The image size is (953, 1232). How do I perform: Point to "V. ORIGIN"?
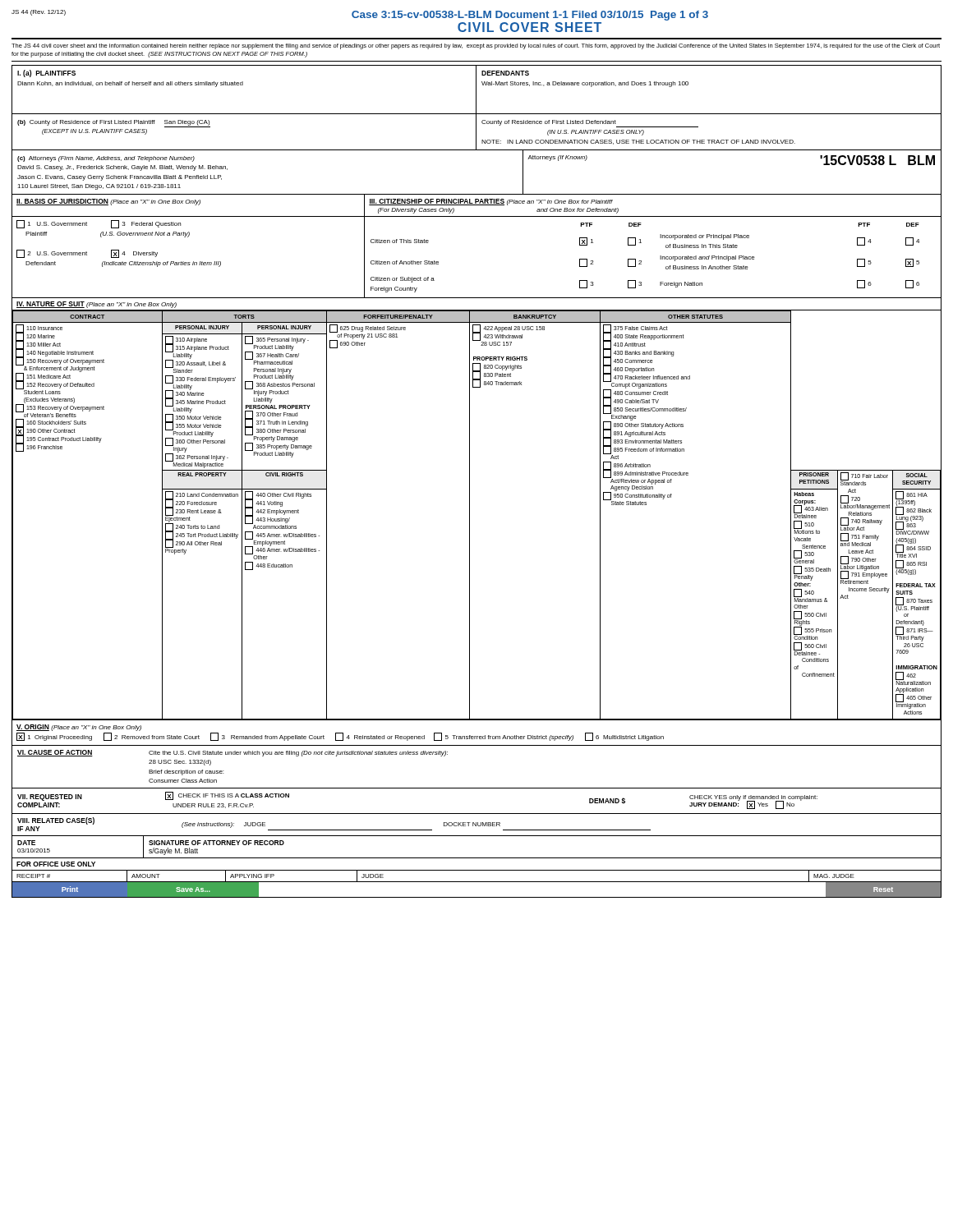coord(33,726)
